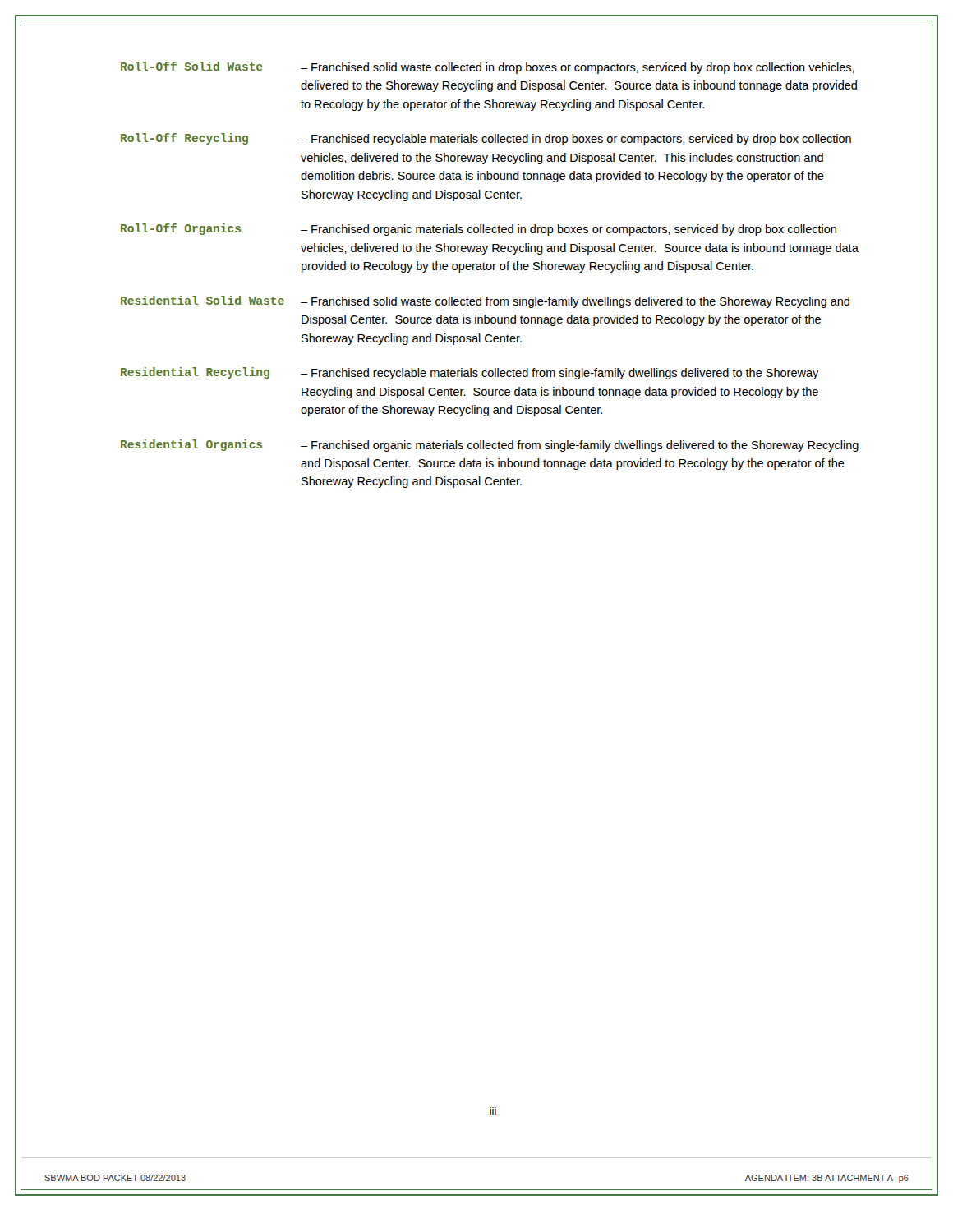
Task: Point to the element starting "Roll-Off Organics – Franchised organic materials collected in"
Action: pyautogui.click(x=493, y=248)
